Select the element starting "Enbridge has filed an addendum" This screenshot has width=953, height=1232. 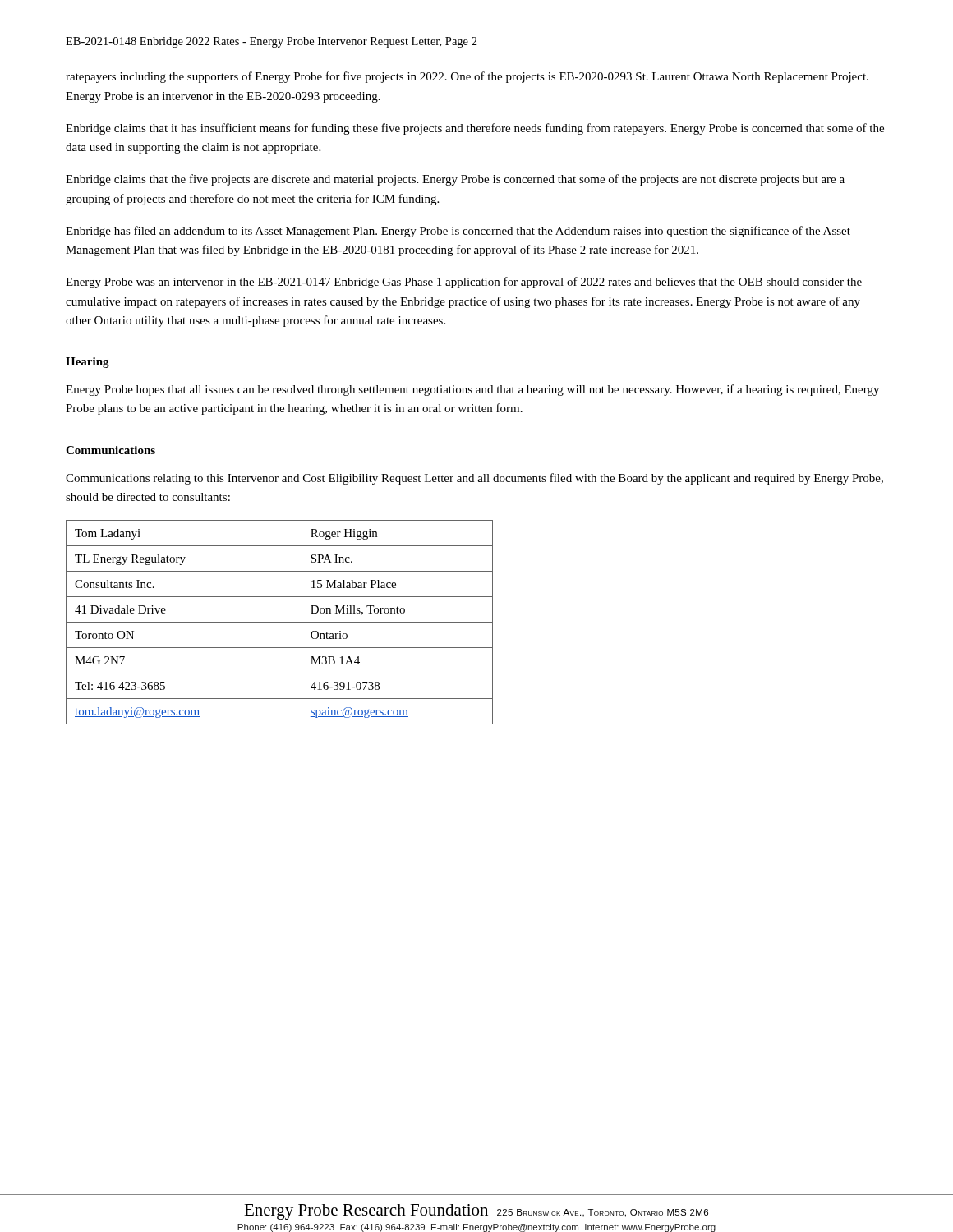(x=458, y=240)
